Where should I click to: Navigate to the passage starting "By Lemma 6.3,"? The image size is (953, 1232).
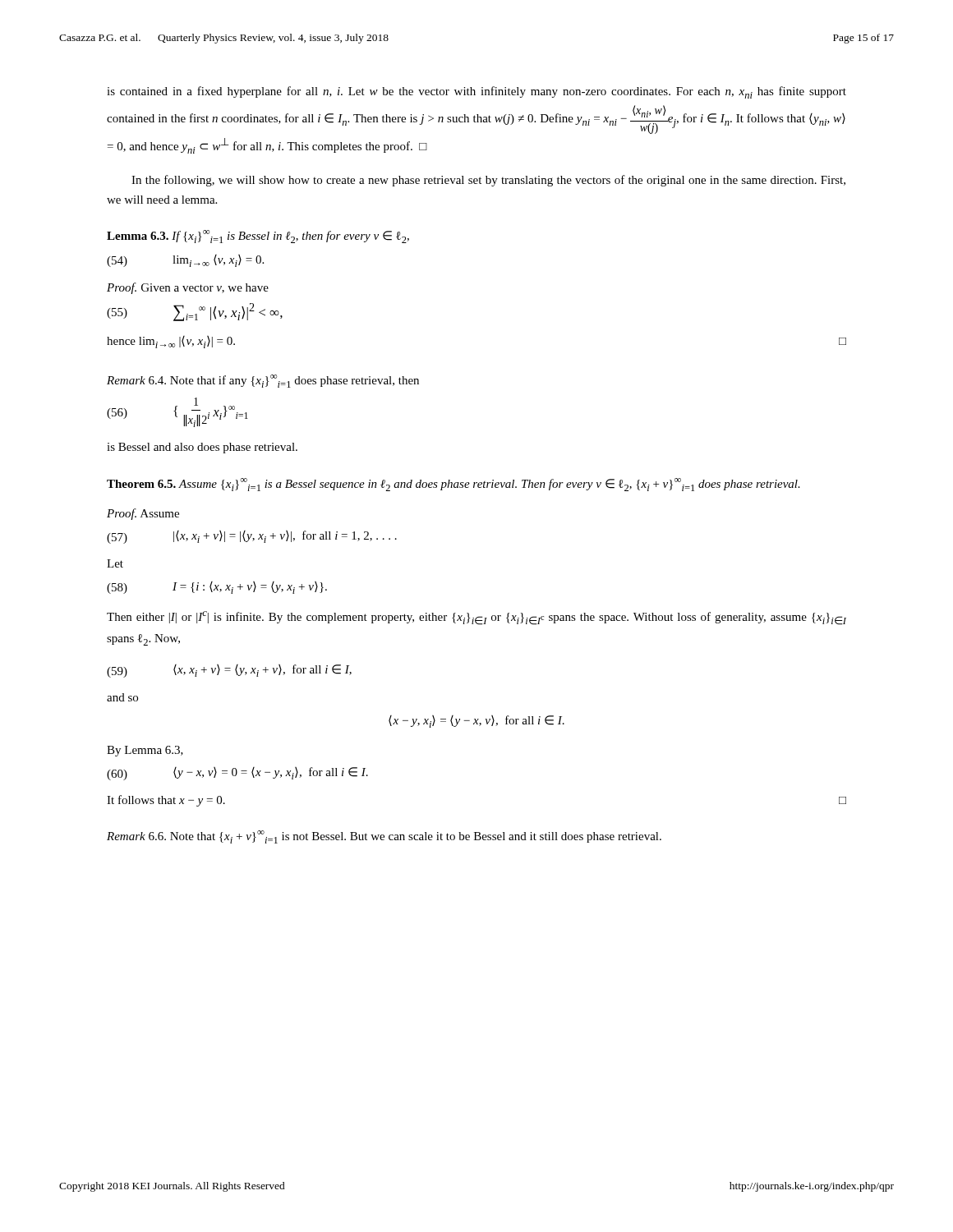145,751
